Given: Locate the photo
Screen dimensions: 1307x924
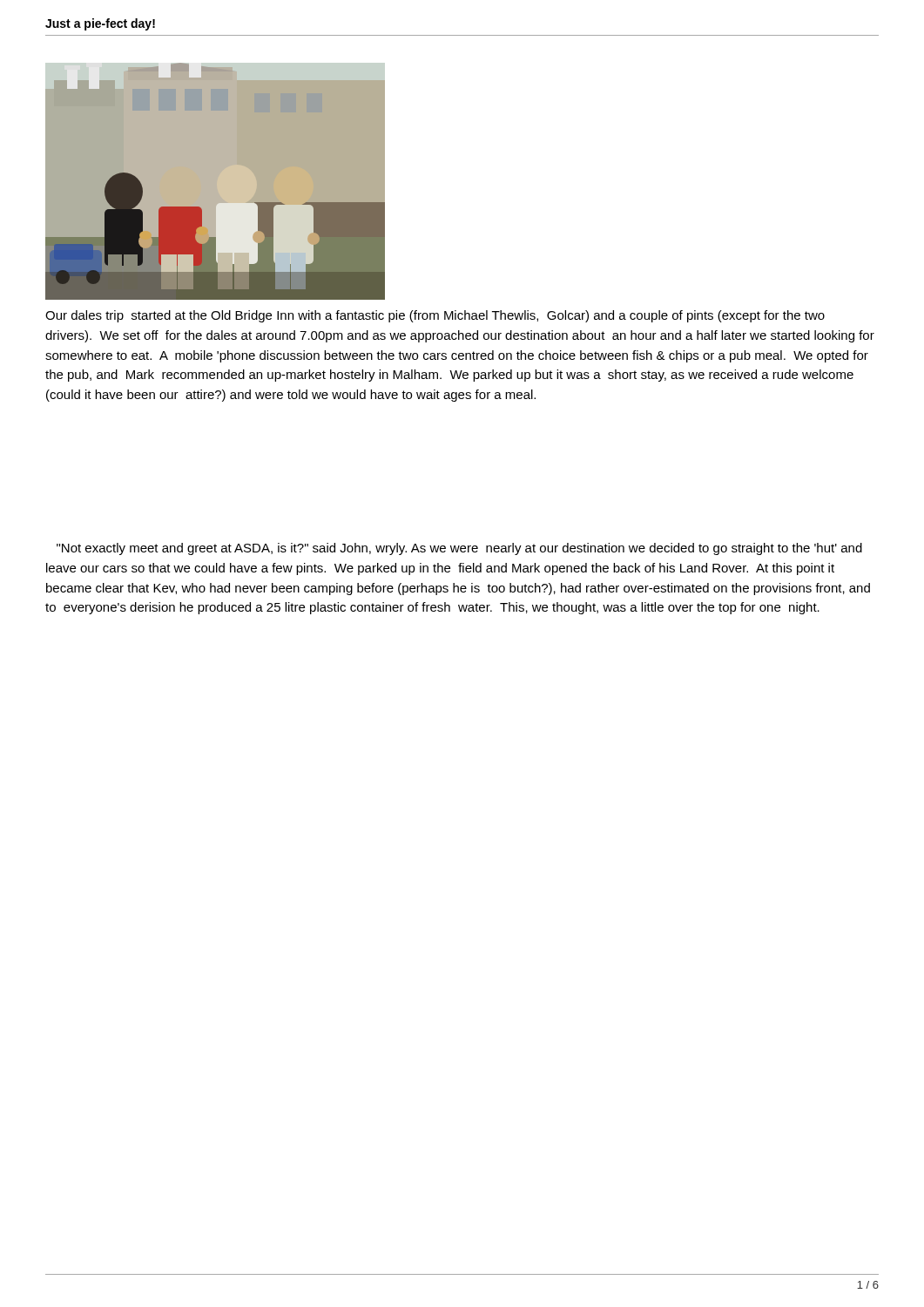Looking at the screenshot, I should [215, 181].
